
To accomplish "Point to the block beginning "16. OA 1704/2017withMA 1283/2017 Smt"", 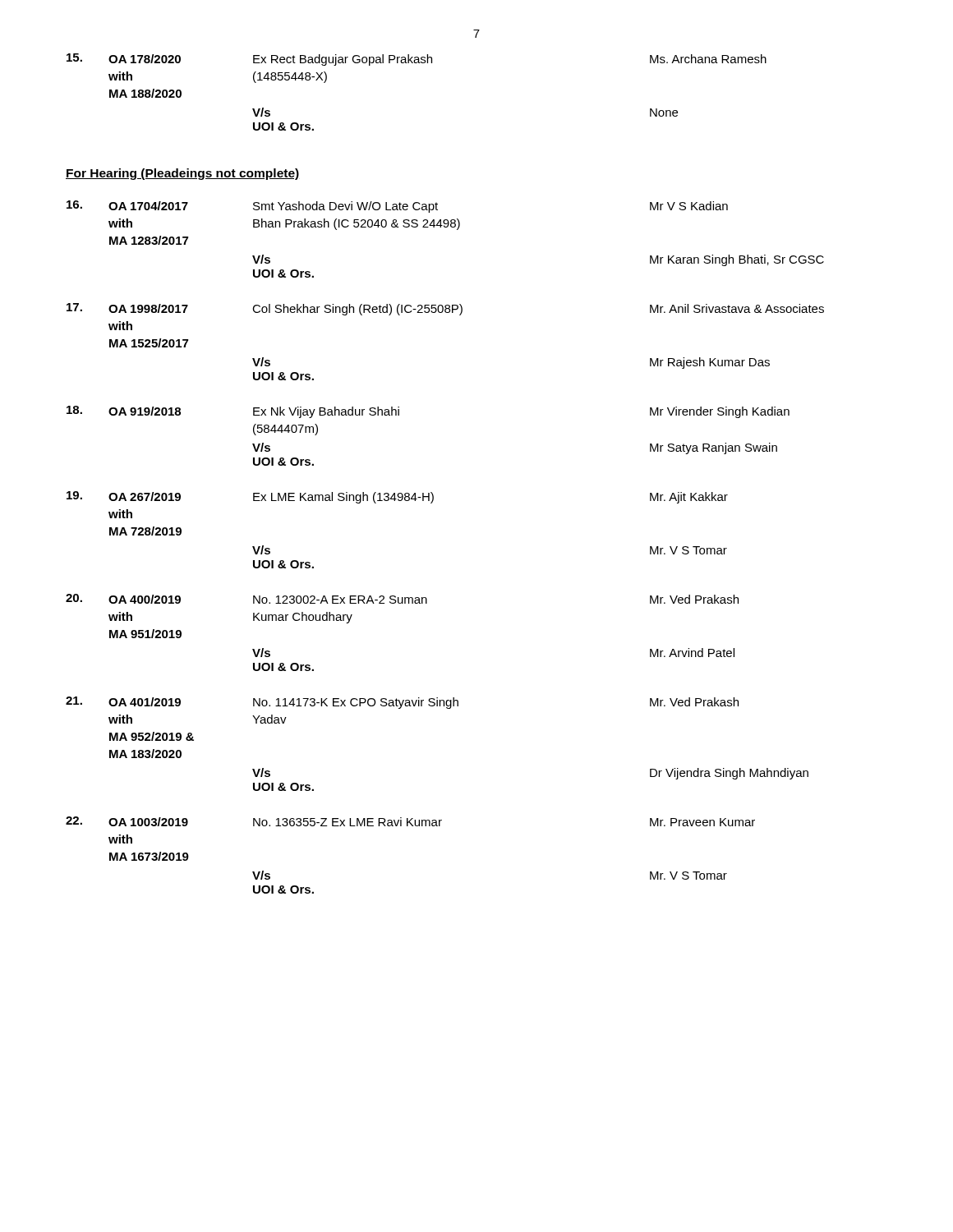I will [x=397, y=207].
